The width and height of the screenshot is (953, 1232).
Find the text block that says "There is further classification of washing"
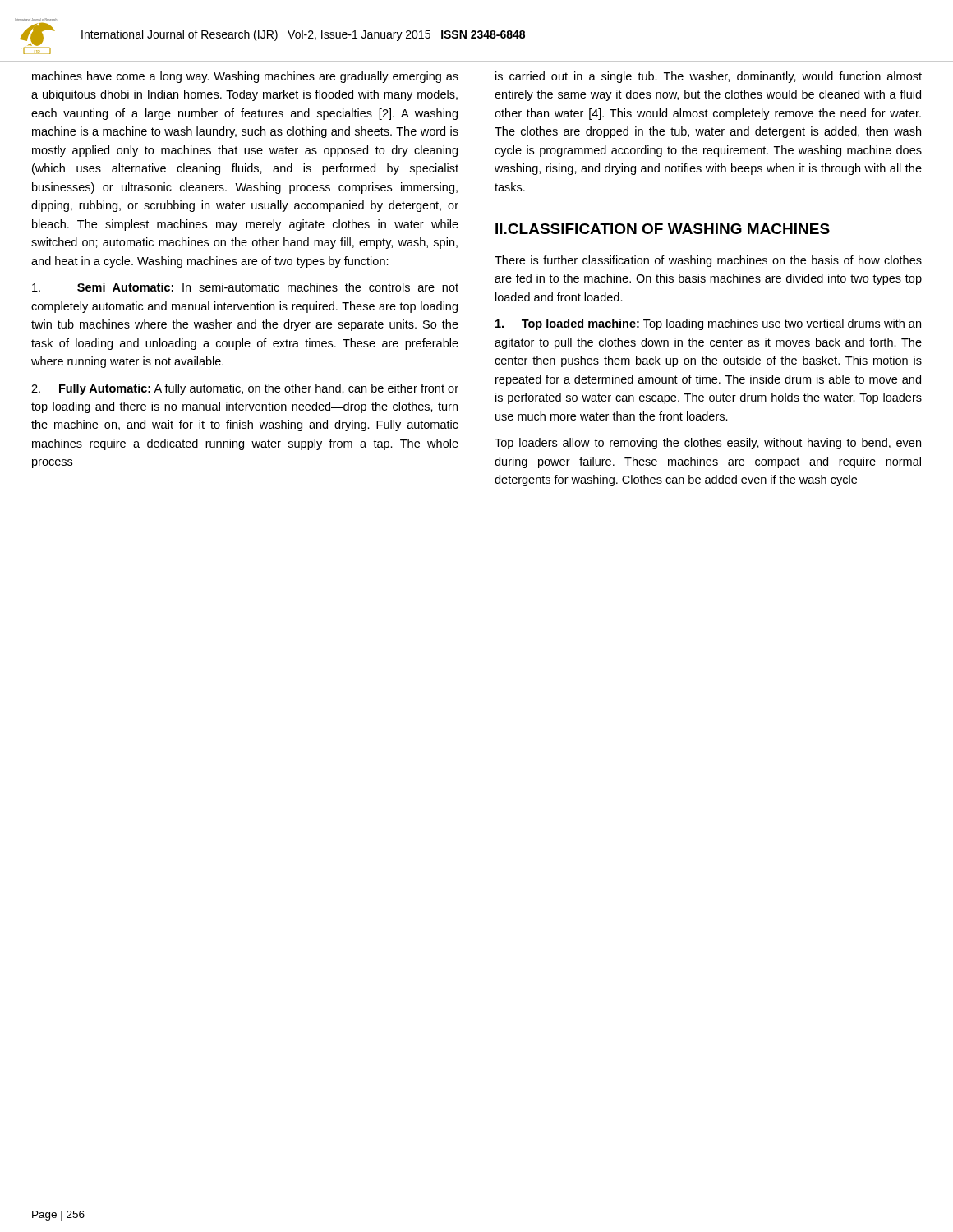point(708,279)
